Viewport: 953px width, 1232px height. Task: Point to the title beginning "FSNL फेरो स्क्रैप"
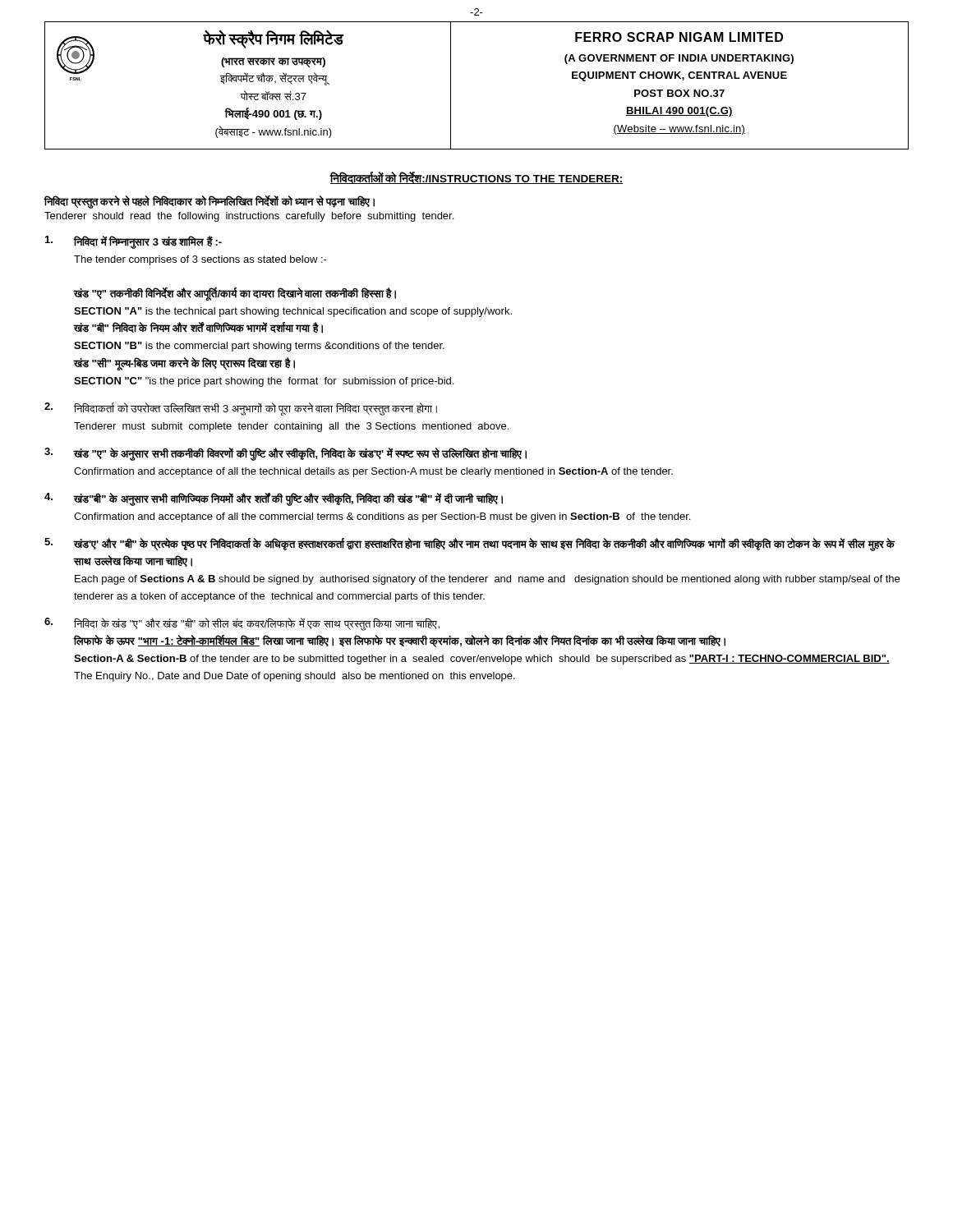coord(247,86)
